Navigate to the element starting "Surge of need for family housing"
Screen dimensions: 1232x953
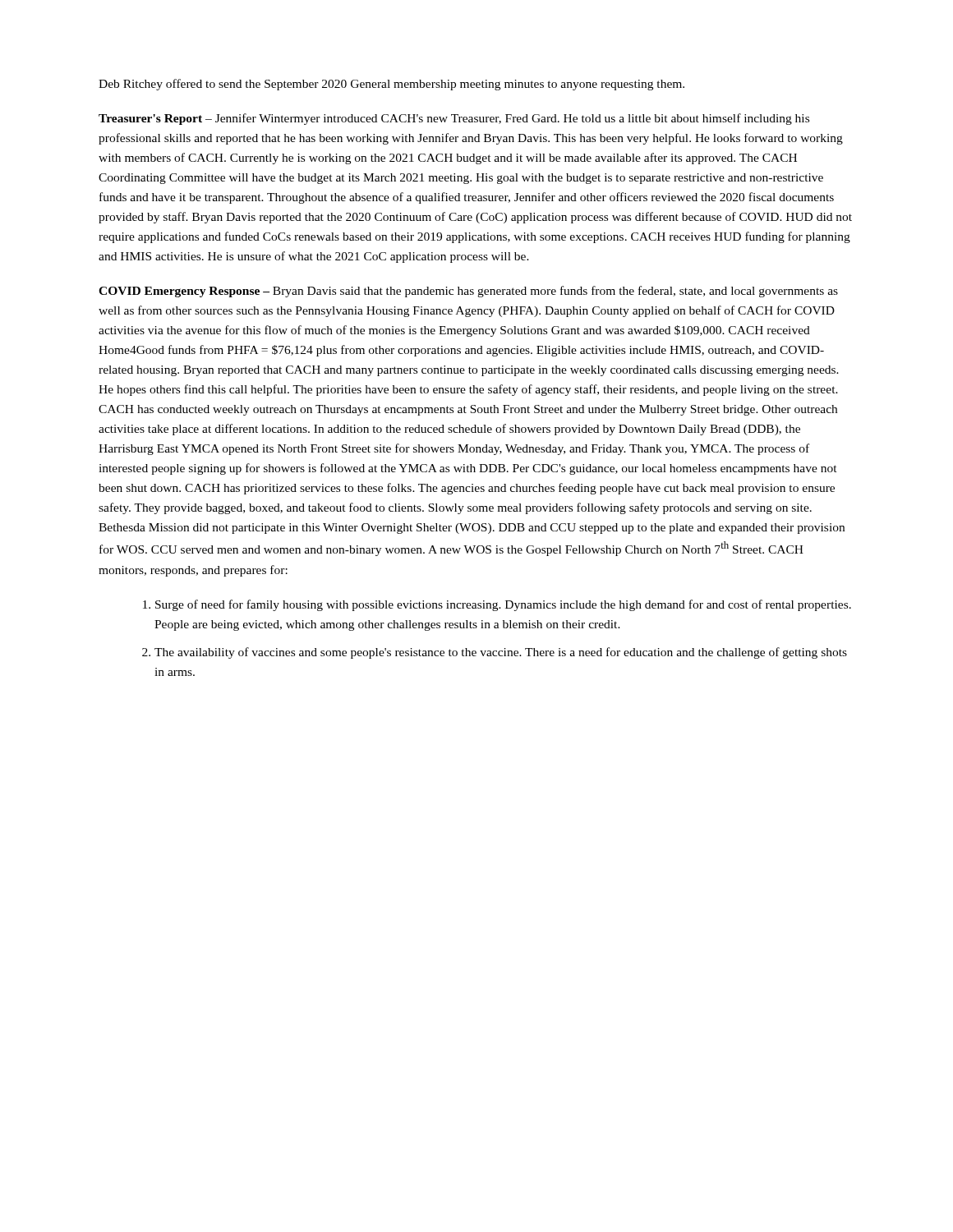(503, 614)
